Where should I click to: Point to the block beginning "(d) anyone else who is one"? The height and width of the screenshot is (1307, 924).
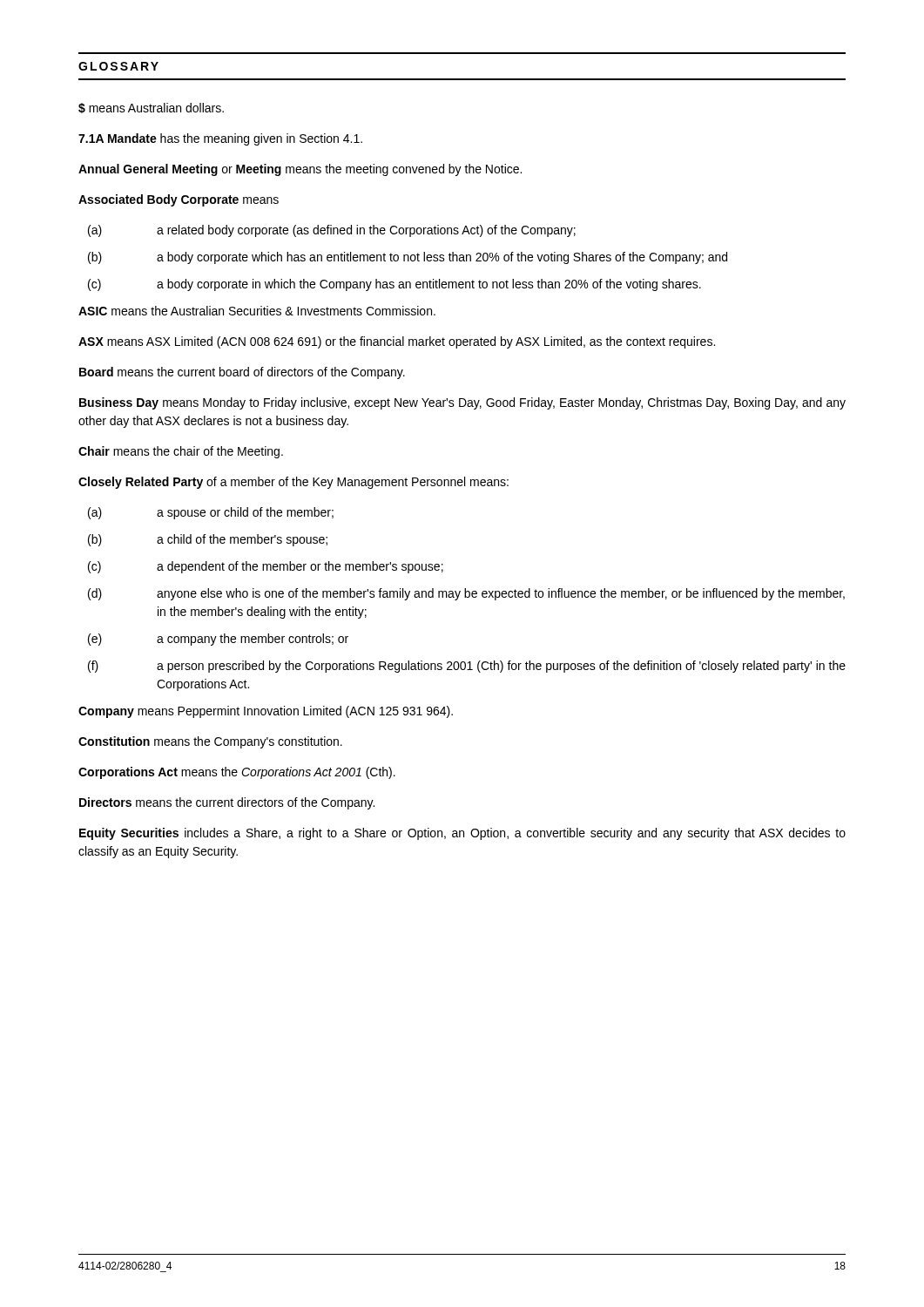click(x=462, y=603)
